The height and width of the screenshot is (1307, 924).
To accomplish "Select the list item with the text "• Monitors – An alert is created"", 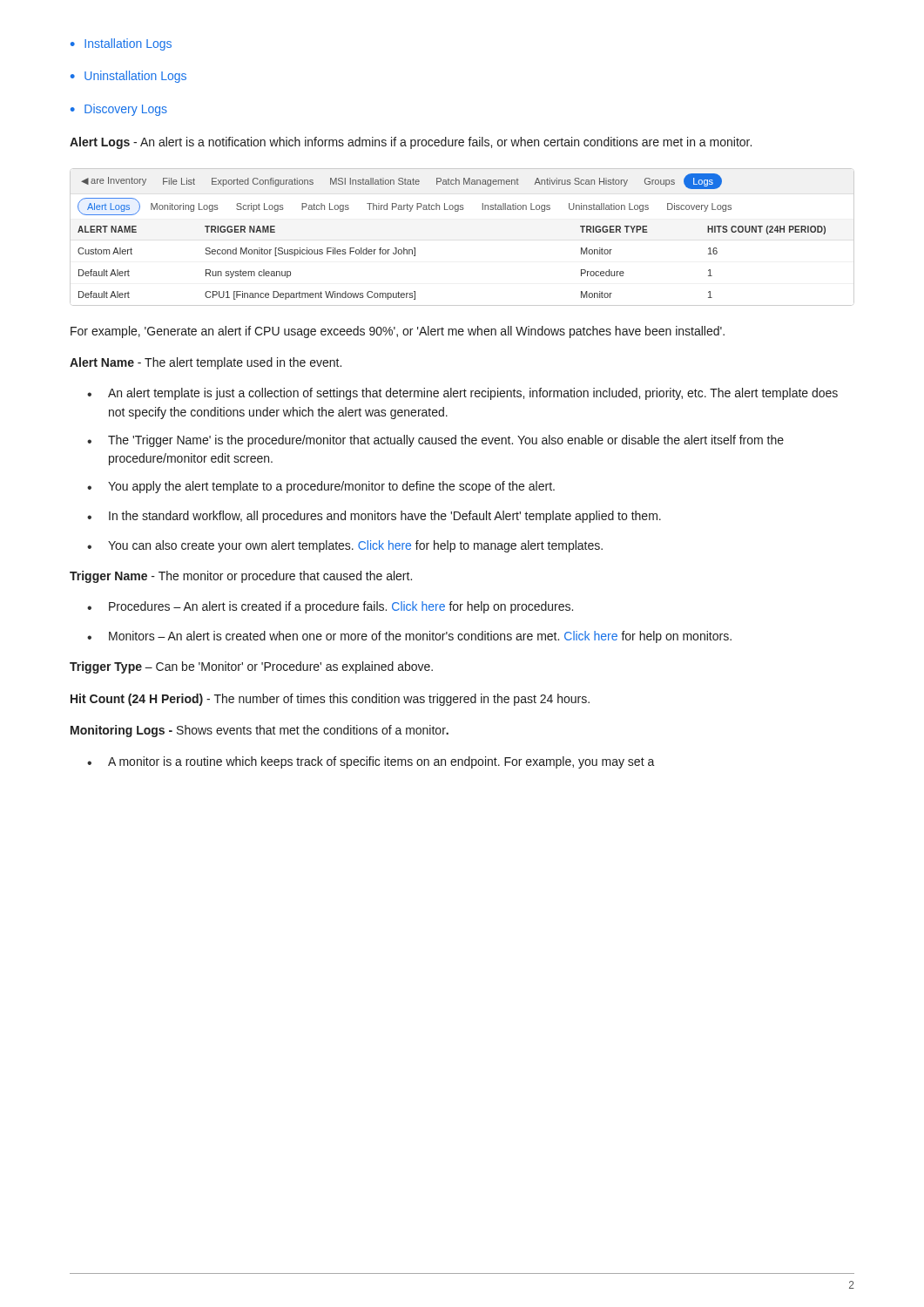I will pyautogui.click(x=410, y=638).
